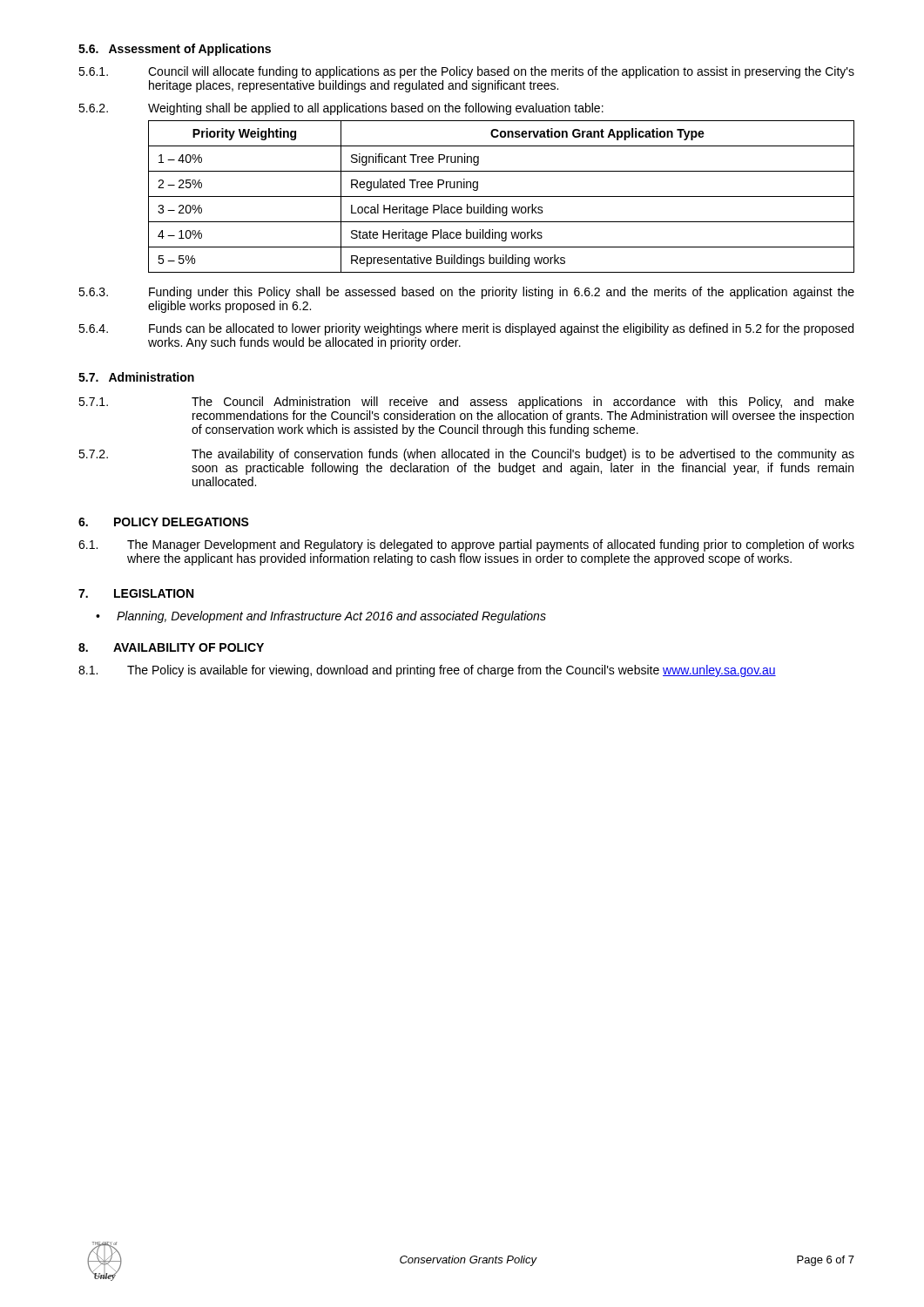Locate the block of text that opens with "6.4. Funds can"
924x1307 pixels.
pyautogui.click(x=466, y=335)
